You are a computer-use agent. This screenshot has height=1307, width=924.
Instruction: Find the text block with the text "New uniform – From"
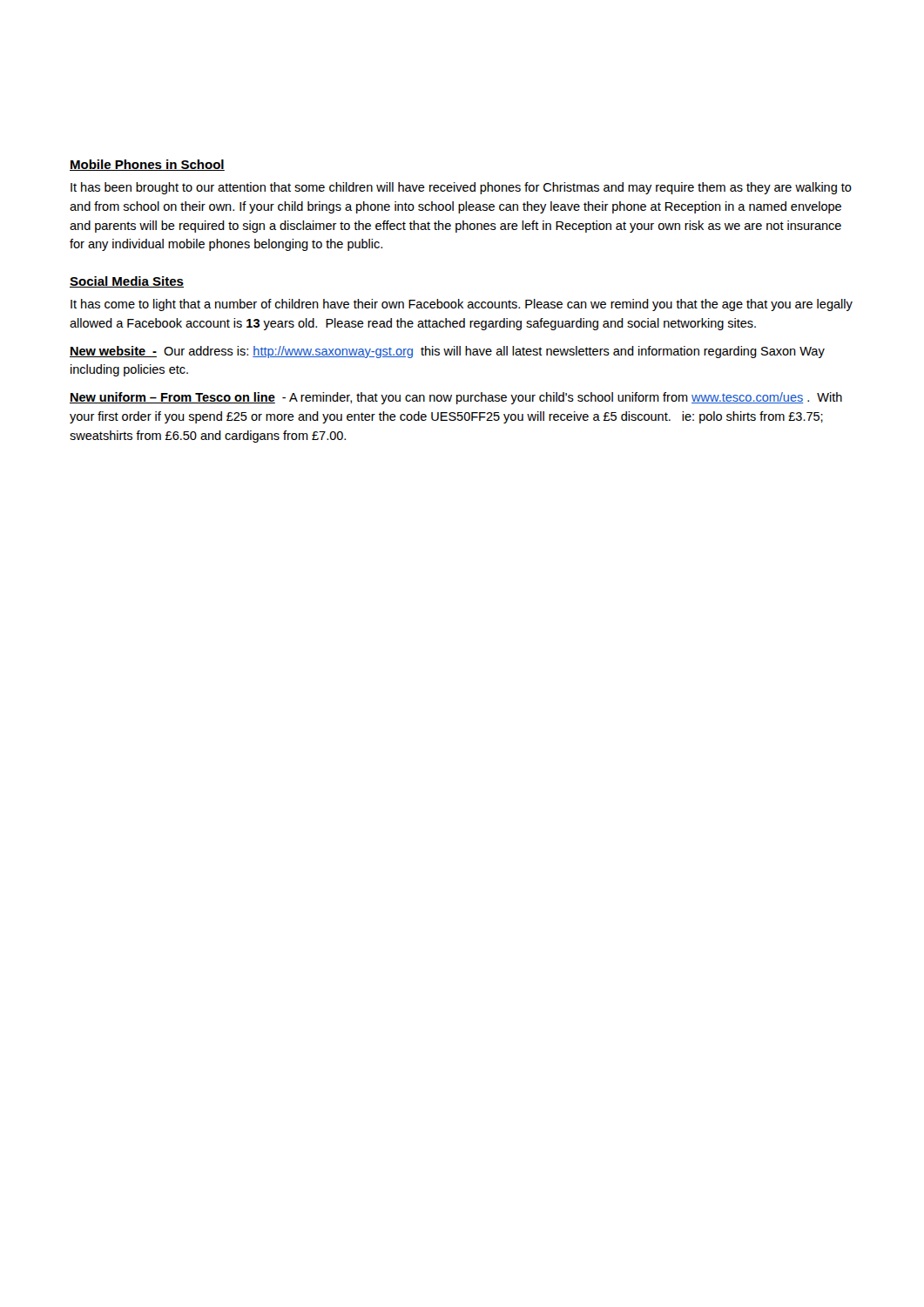[x=456, y=416]
